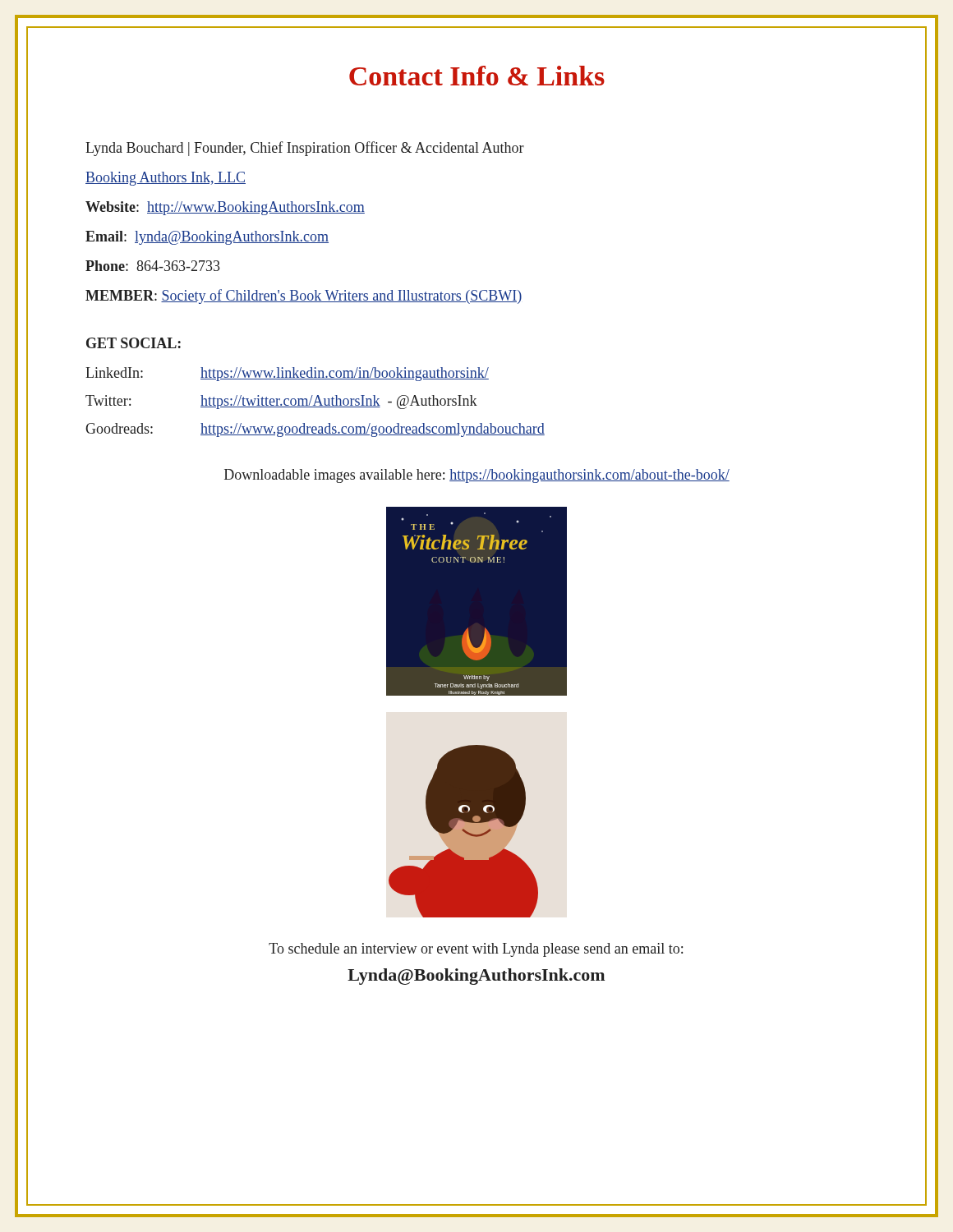The image size is (953, 1232).
Task: Locate the section header
Action: (x=476, y=389)
